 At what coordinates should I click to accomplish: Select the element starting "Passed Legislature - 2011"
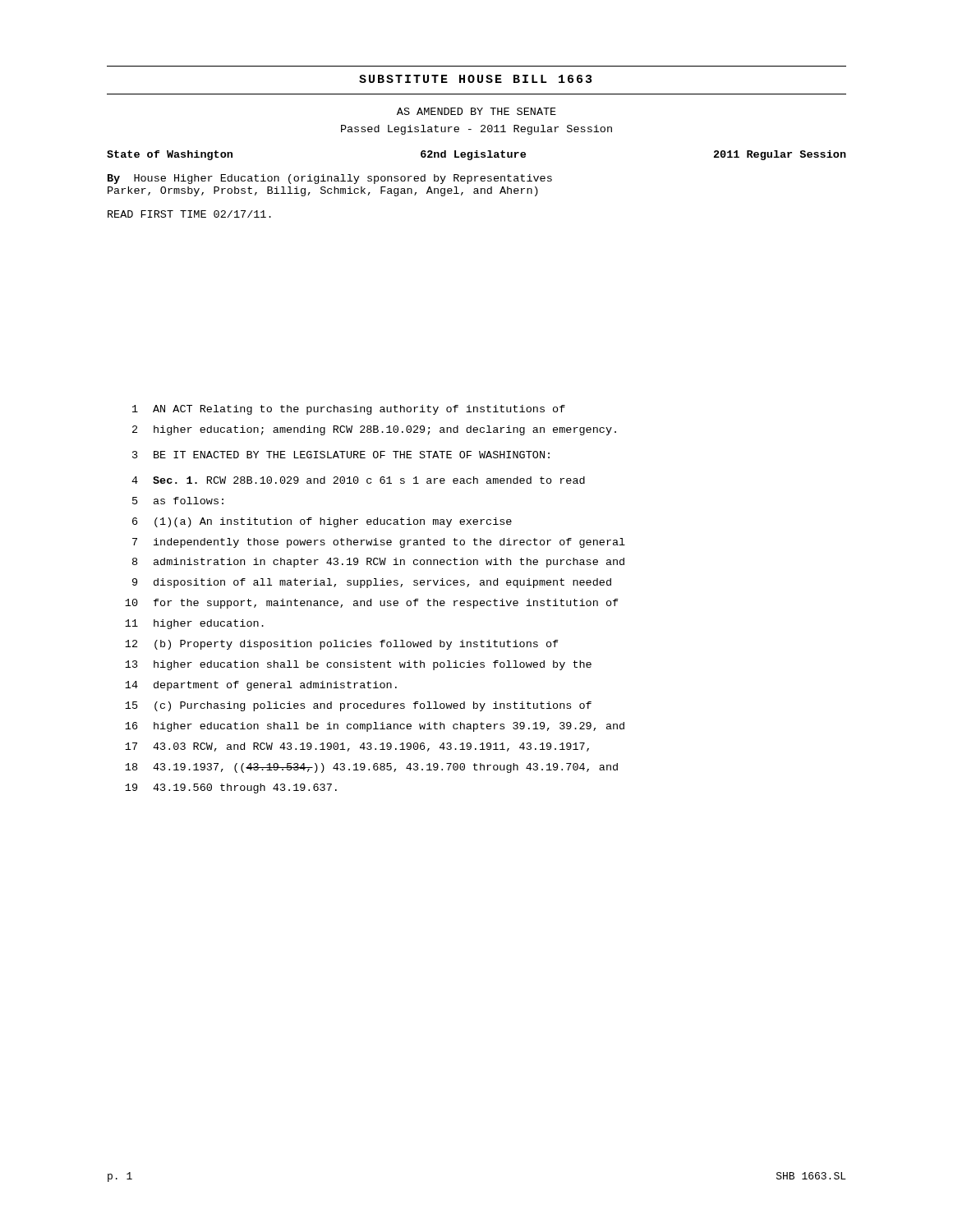476,129
